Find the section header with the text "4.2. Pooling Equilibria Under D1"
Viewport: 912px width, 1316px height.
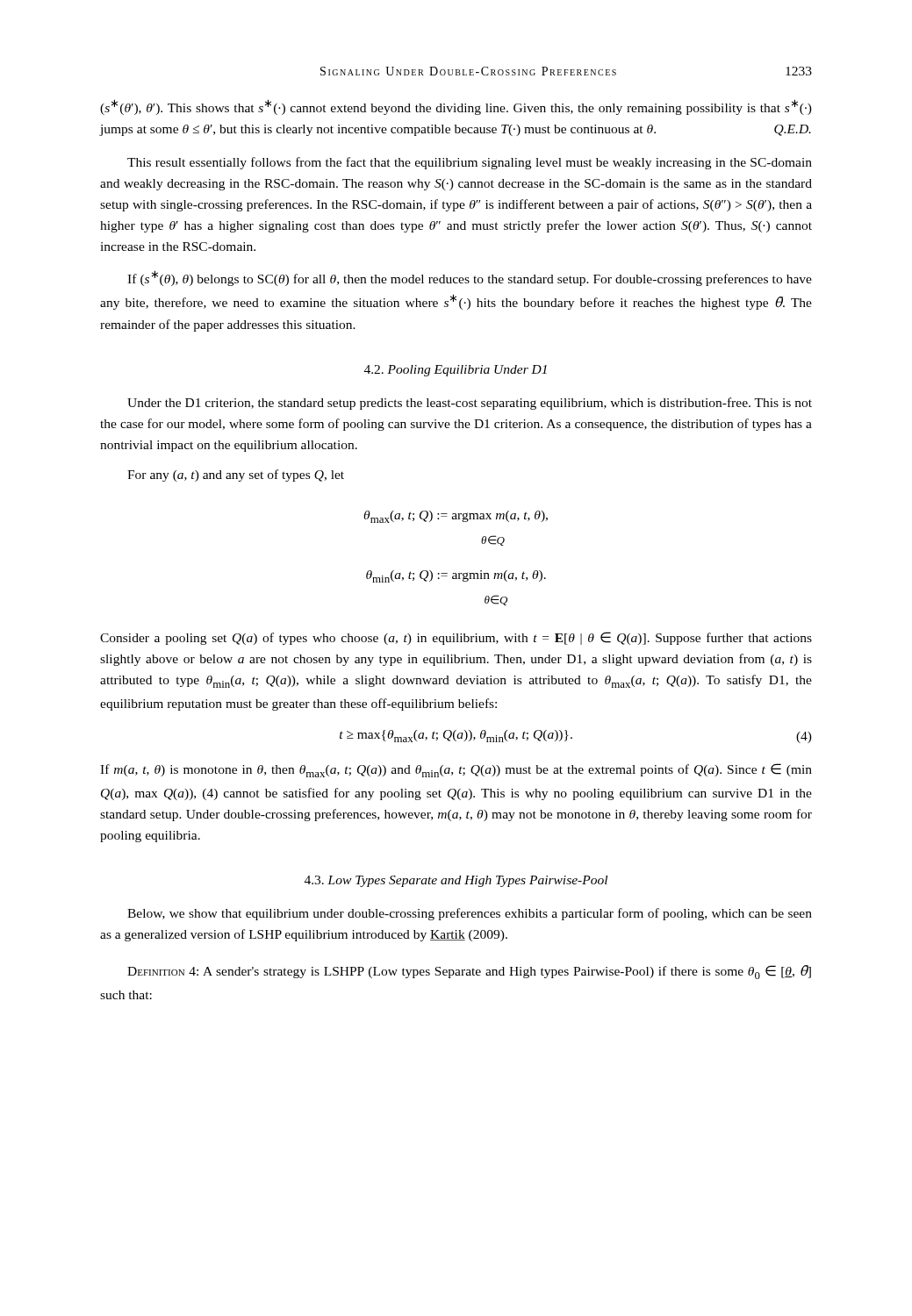(x=456, y=369)
